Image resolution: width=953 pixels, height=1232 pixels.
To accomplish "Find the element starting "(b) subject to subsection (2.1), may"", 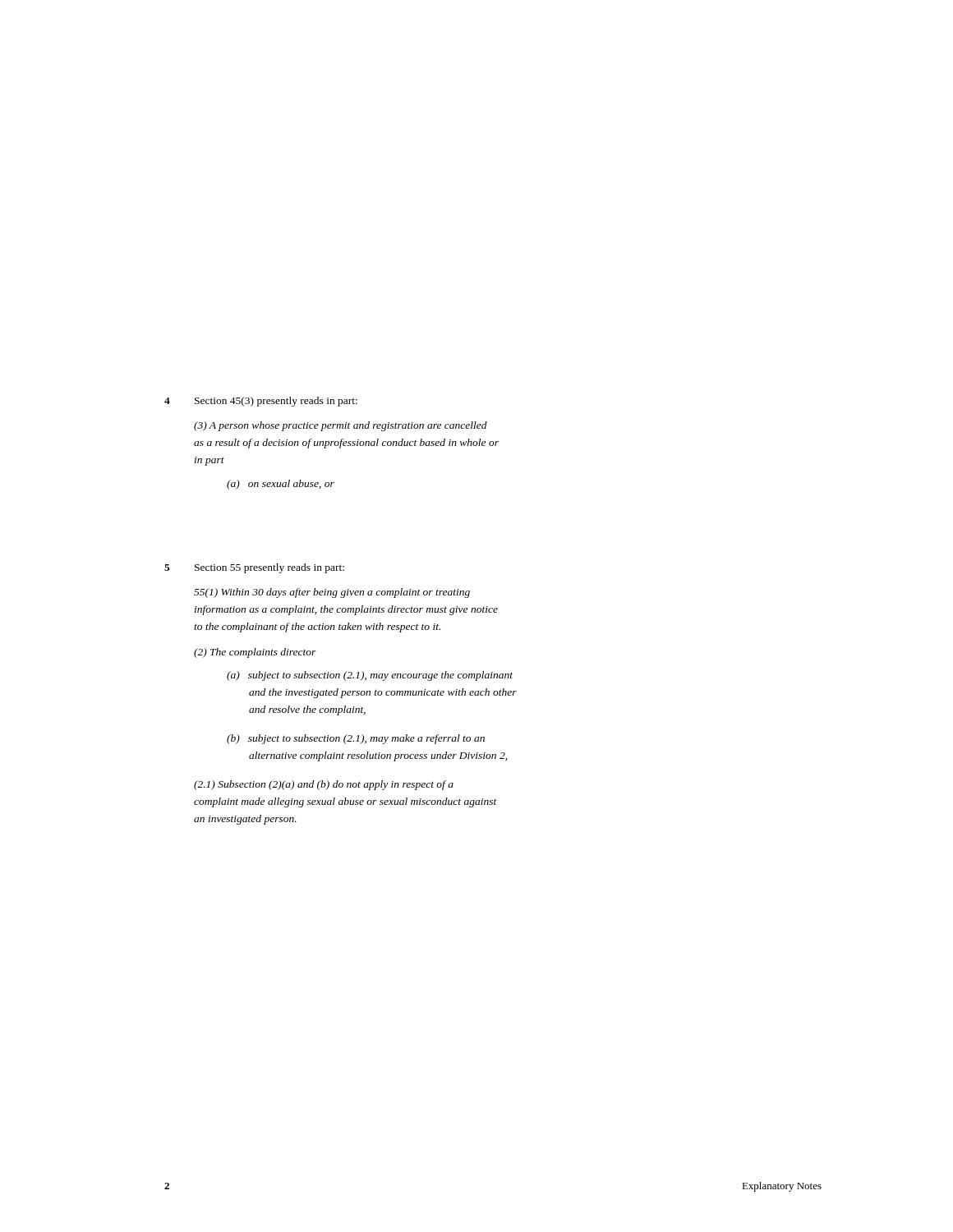I will [x=367, y=747].
